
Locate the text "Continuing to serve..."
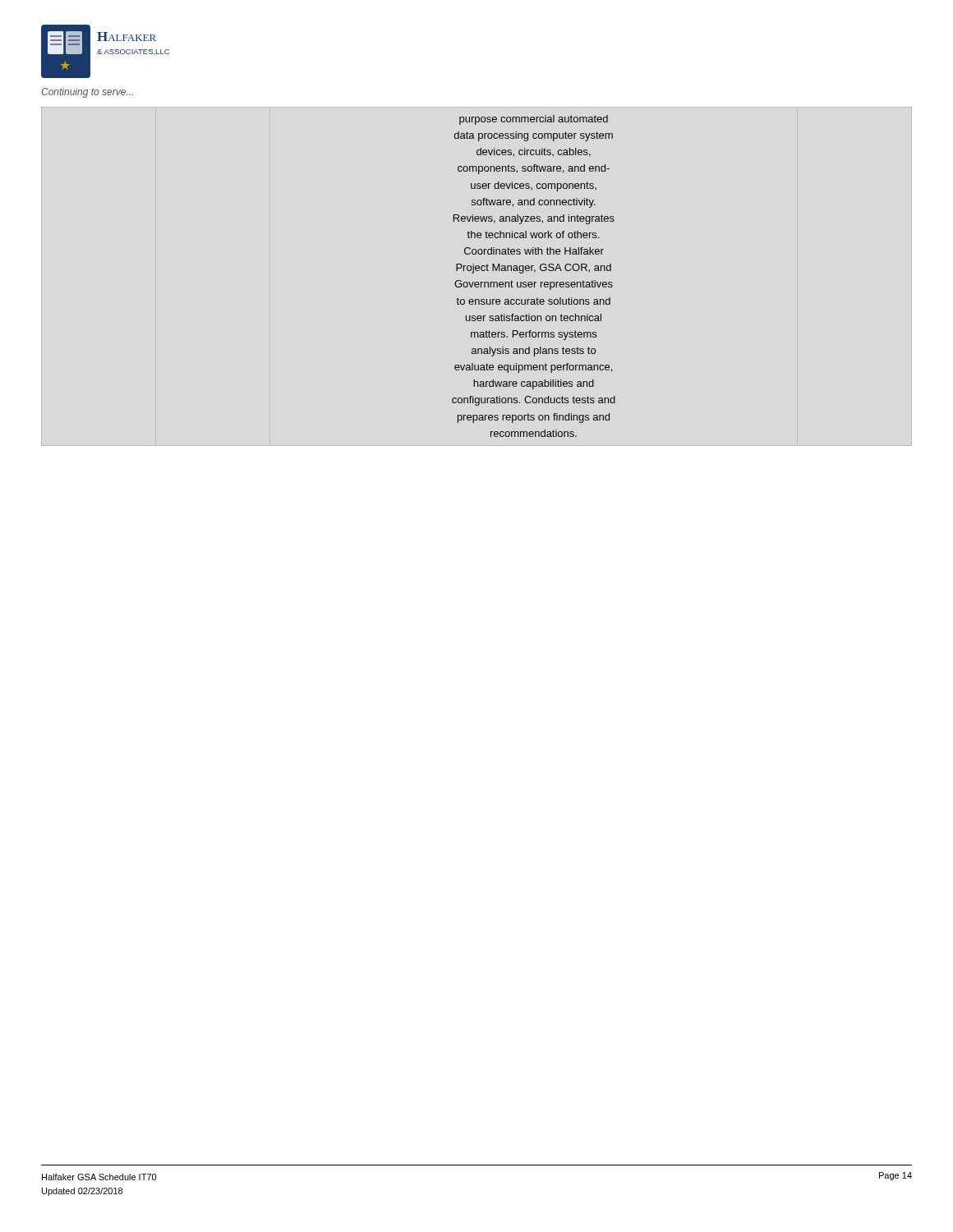pos(88,92)
